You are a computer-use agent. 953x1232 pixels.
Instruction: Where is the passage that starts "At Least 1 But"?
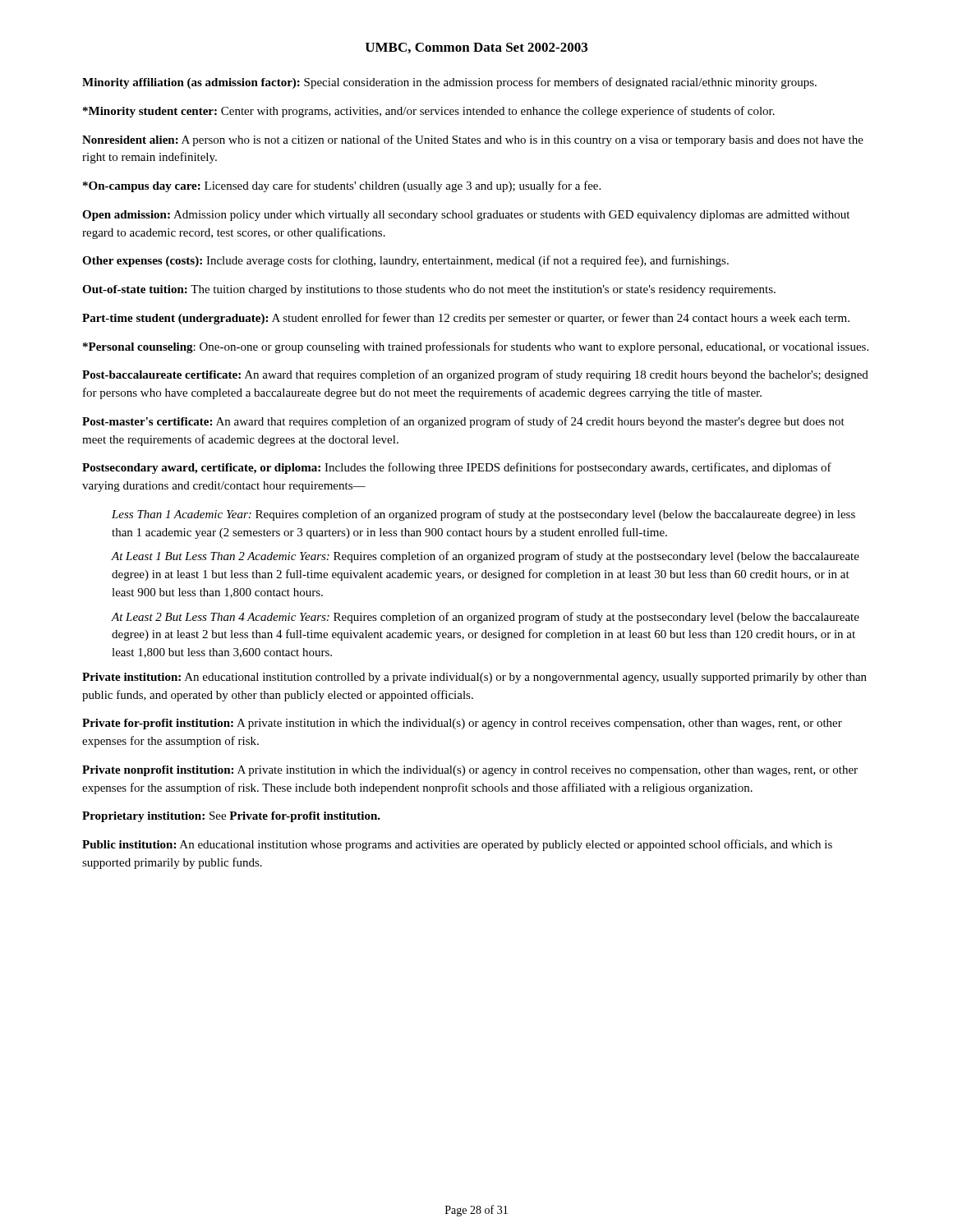[x=491, y=575]
